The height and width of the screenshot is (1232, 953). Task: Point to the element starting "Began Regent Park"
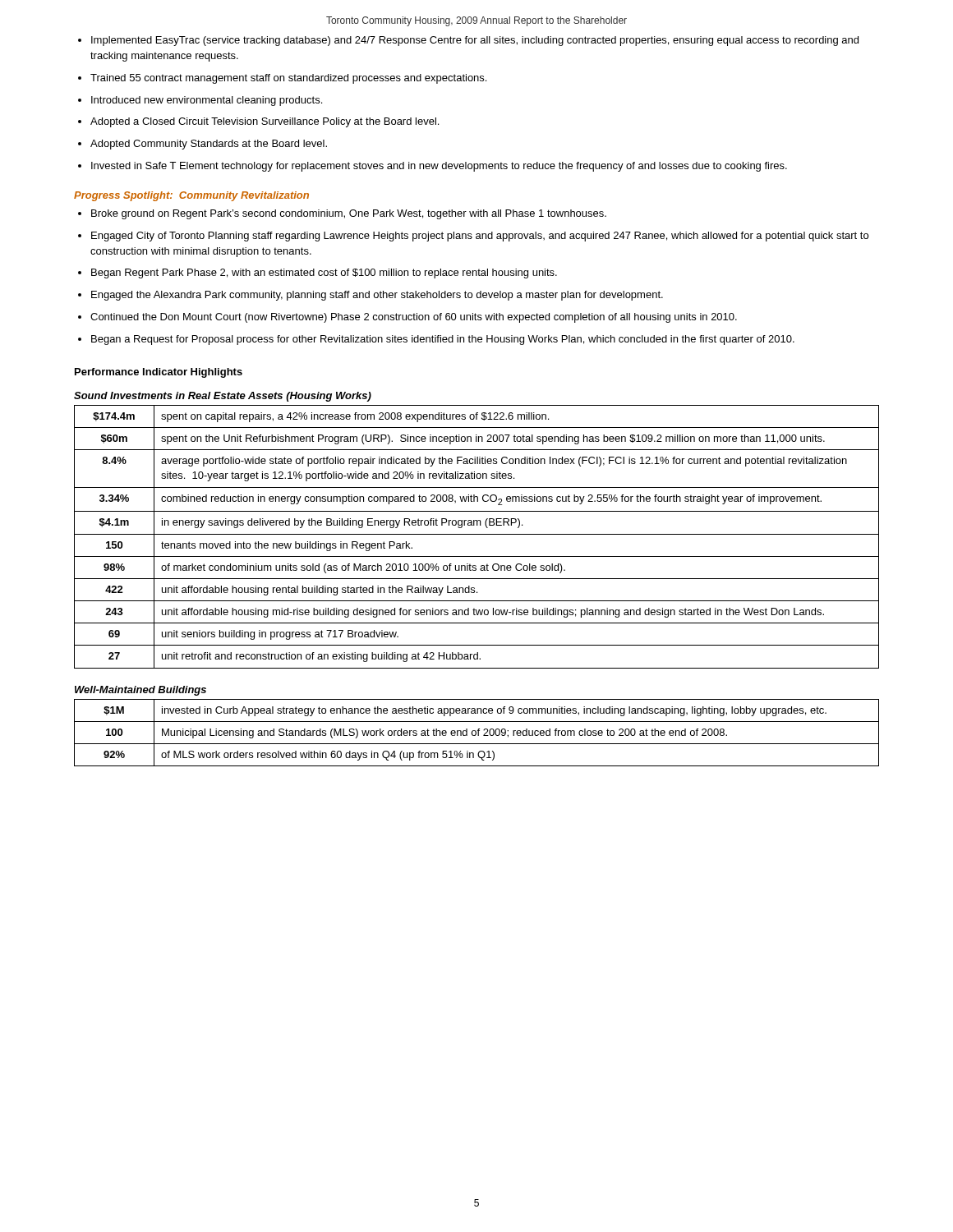click(485, 273)
